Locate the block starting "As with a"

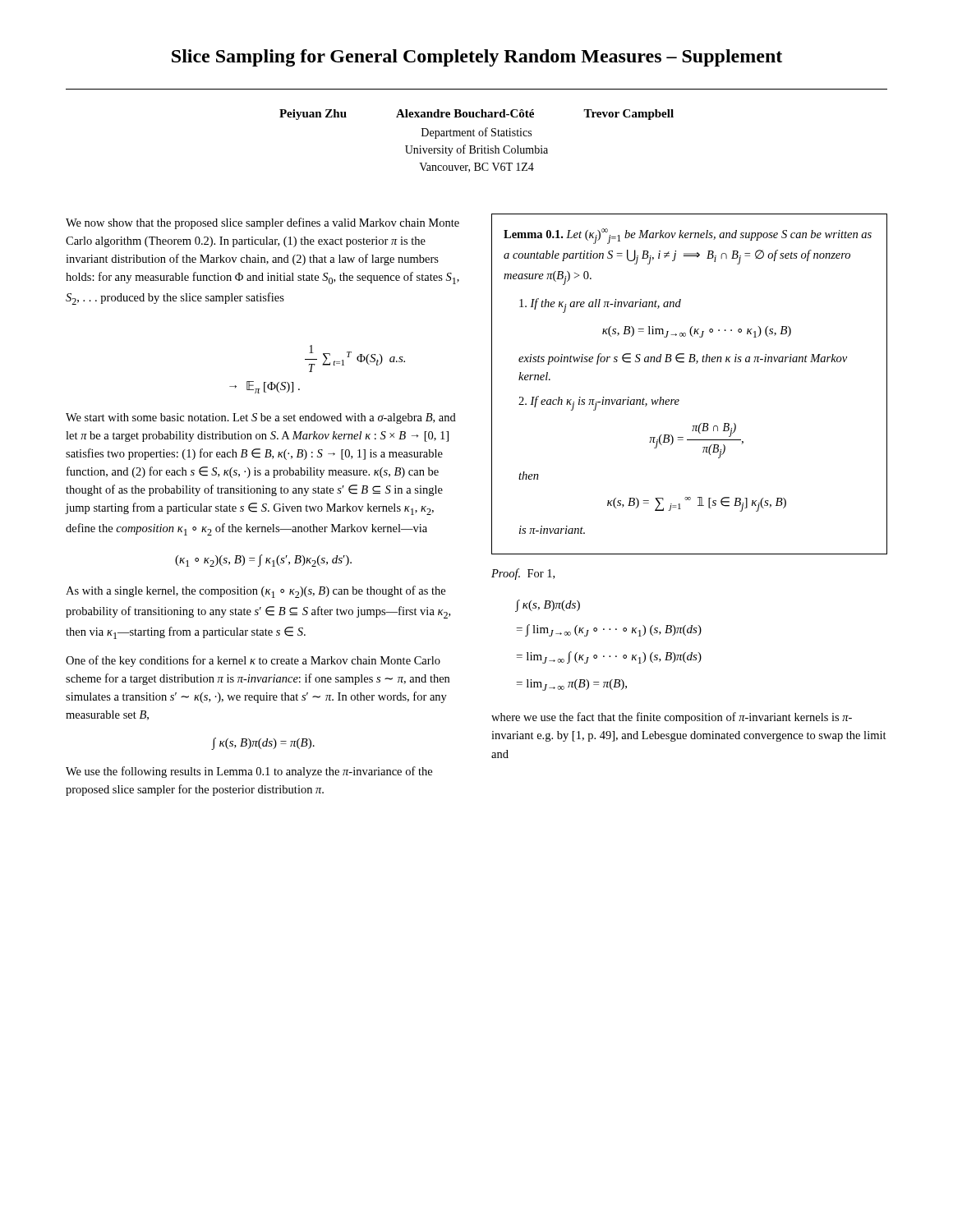click(264, 612)
